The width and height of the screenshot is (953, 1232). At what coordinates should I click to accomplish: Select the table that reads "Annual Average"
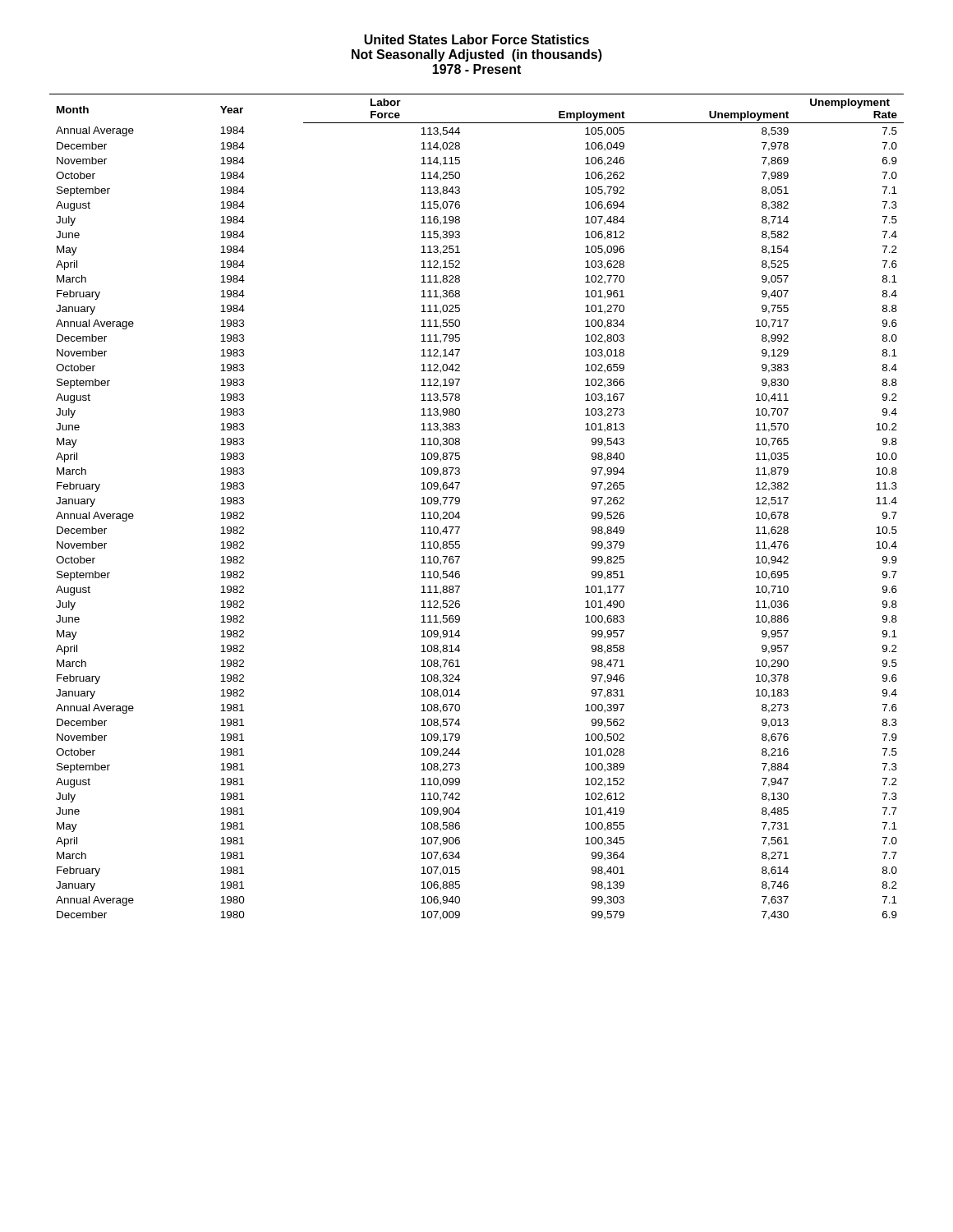click(x=476, y=508)
